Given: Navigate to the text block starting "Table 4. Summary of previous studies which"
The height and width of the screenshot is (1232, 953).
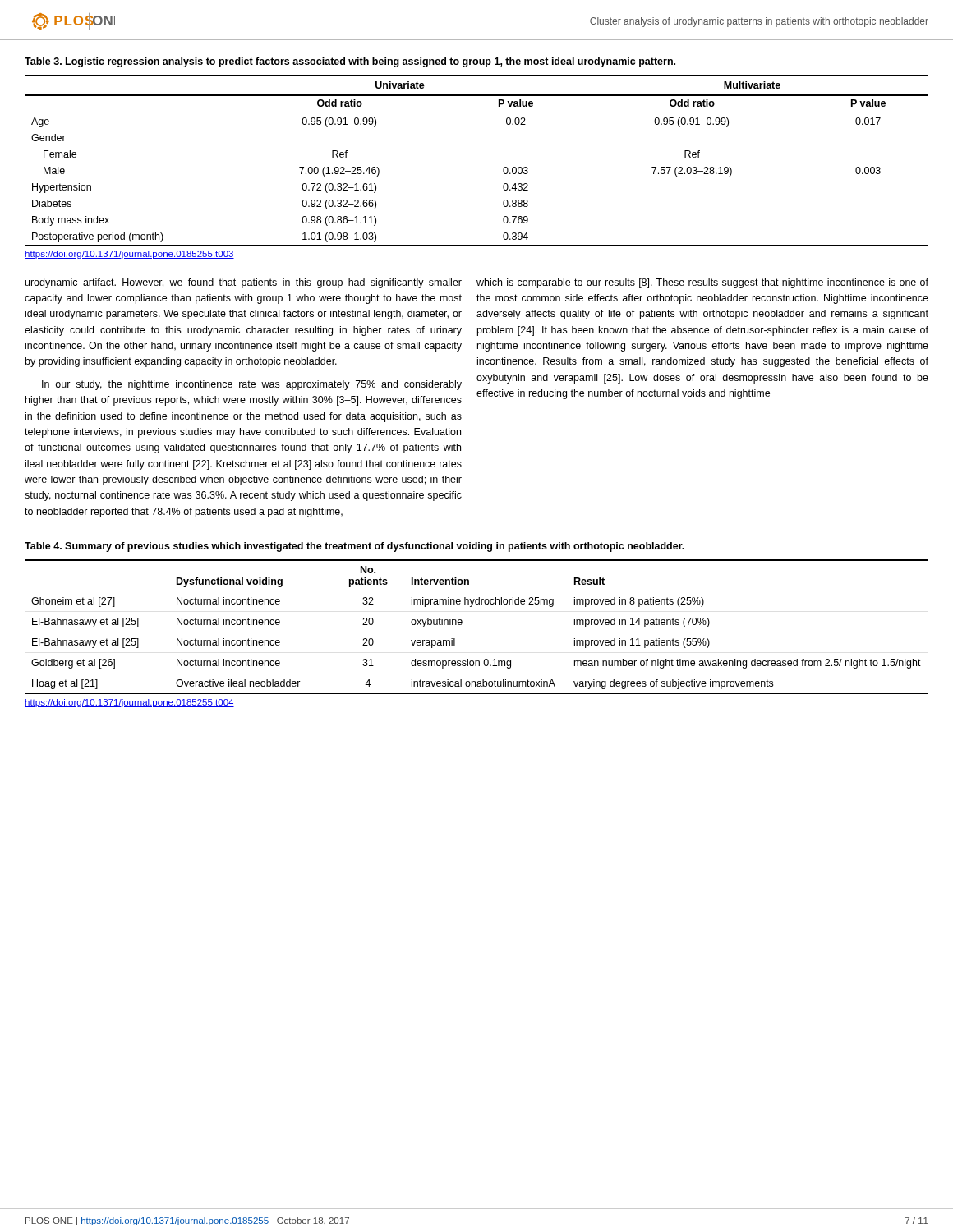Looking at the screenshot, I should click(x=355, y=546).
